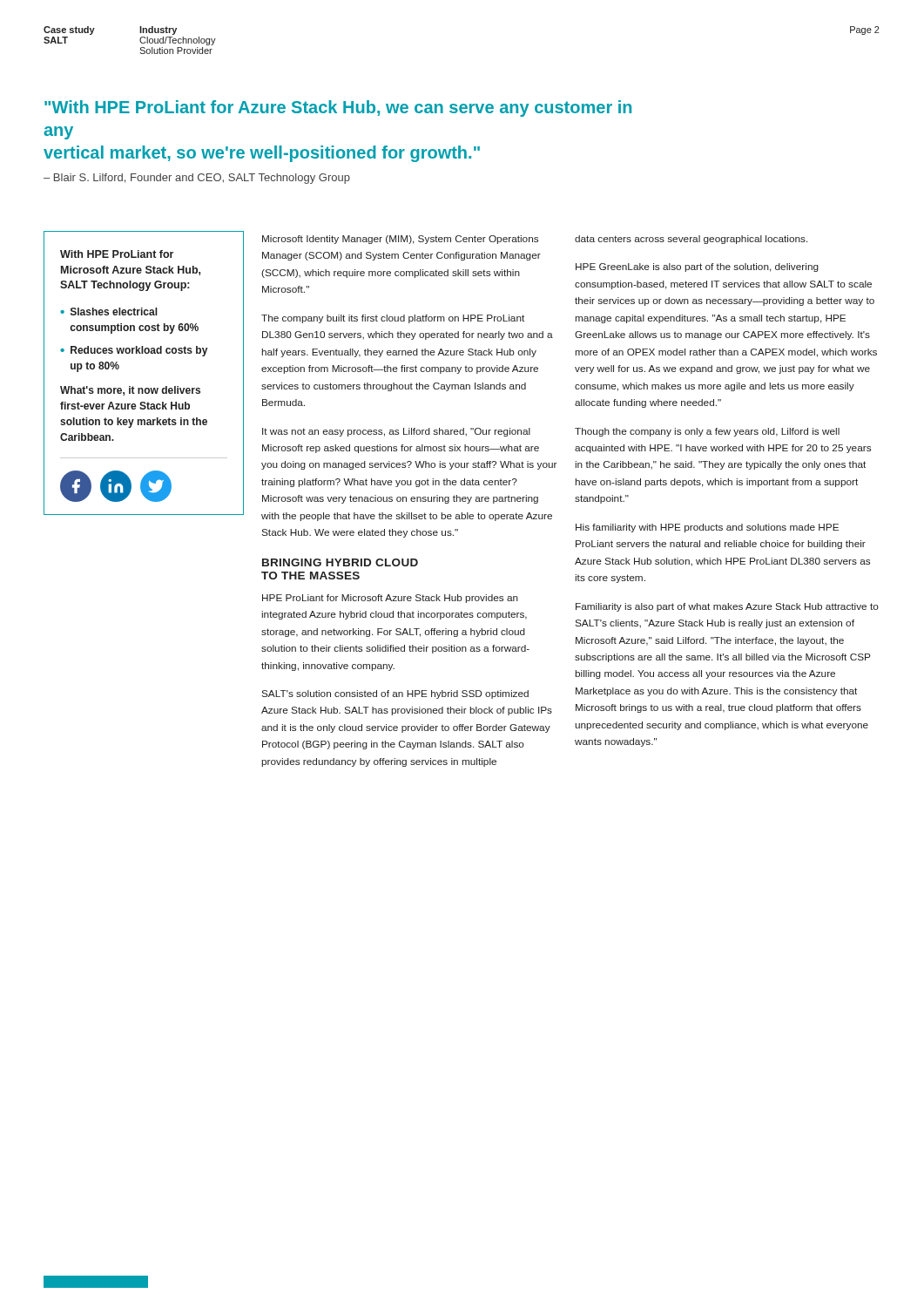Locate the text block that says "SALT's solution consisted"
This screenshot has height=1307, width=924.
click(x=407, y=727)
